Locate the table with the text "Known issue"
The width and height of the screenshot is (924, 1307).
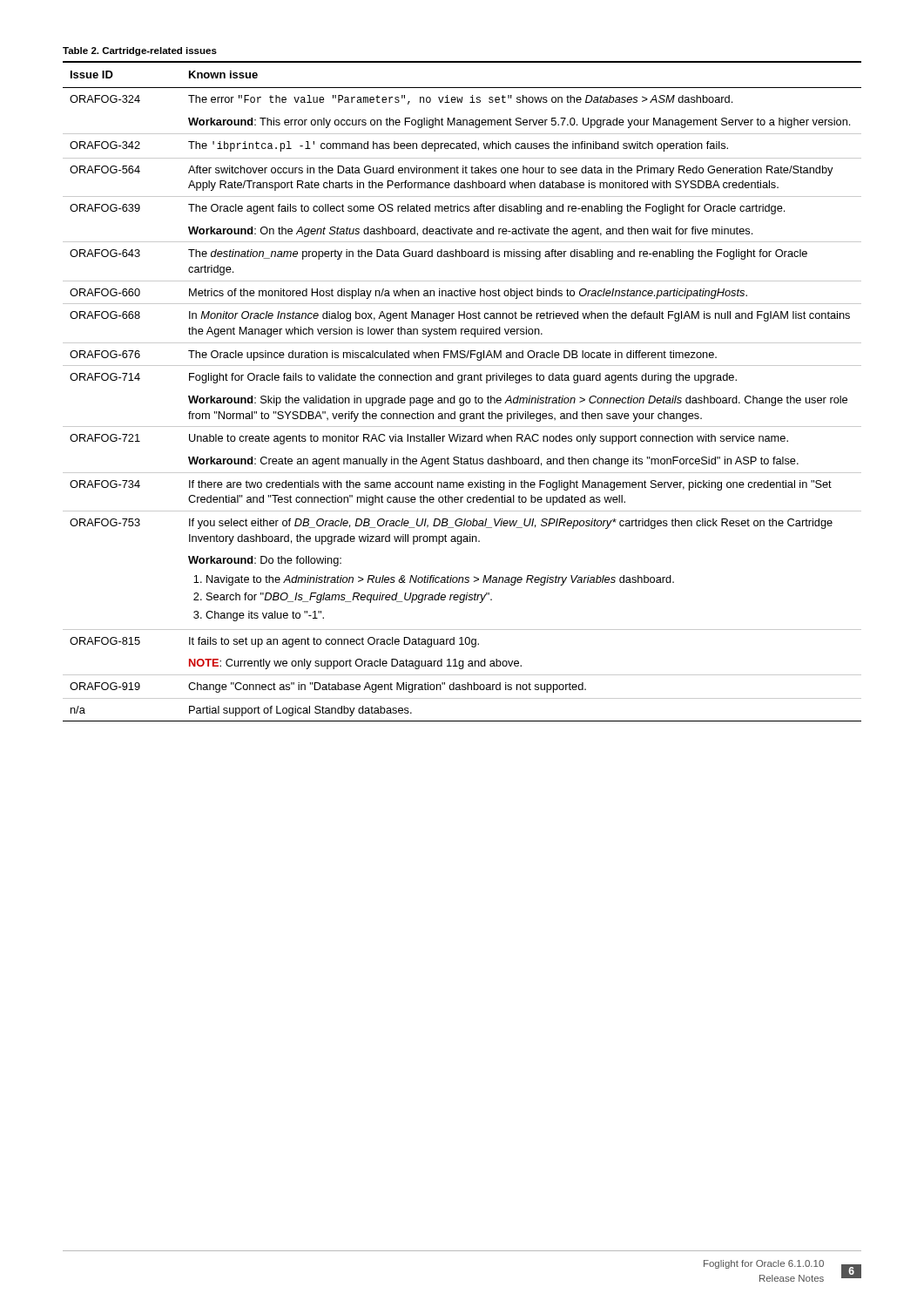[462, 391]
